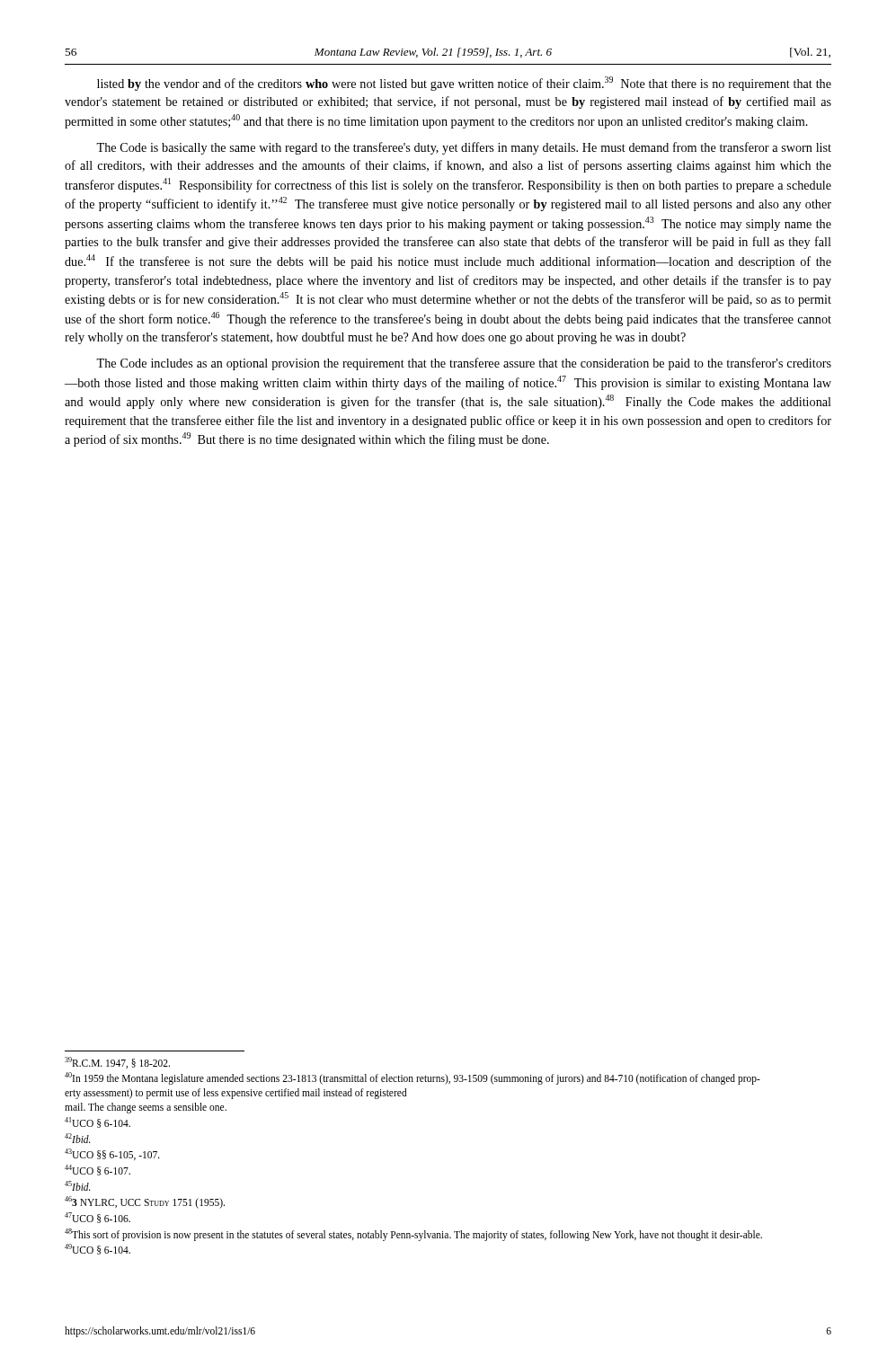The image size is (896, 1348).
Task: Find the block on this page that starts "The Code includes as"
Action: tap(448, 402)
